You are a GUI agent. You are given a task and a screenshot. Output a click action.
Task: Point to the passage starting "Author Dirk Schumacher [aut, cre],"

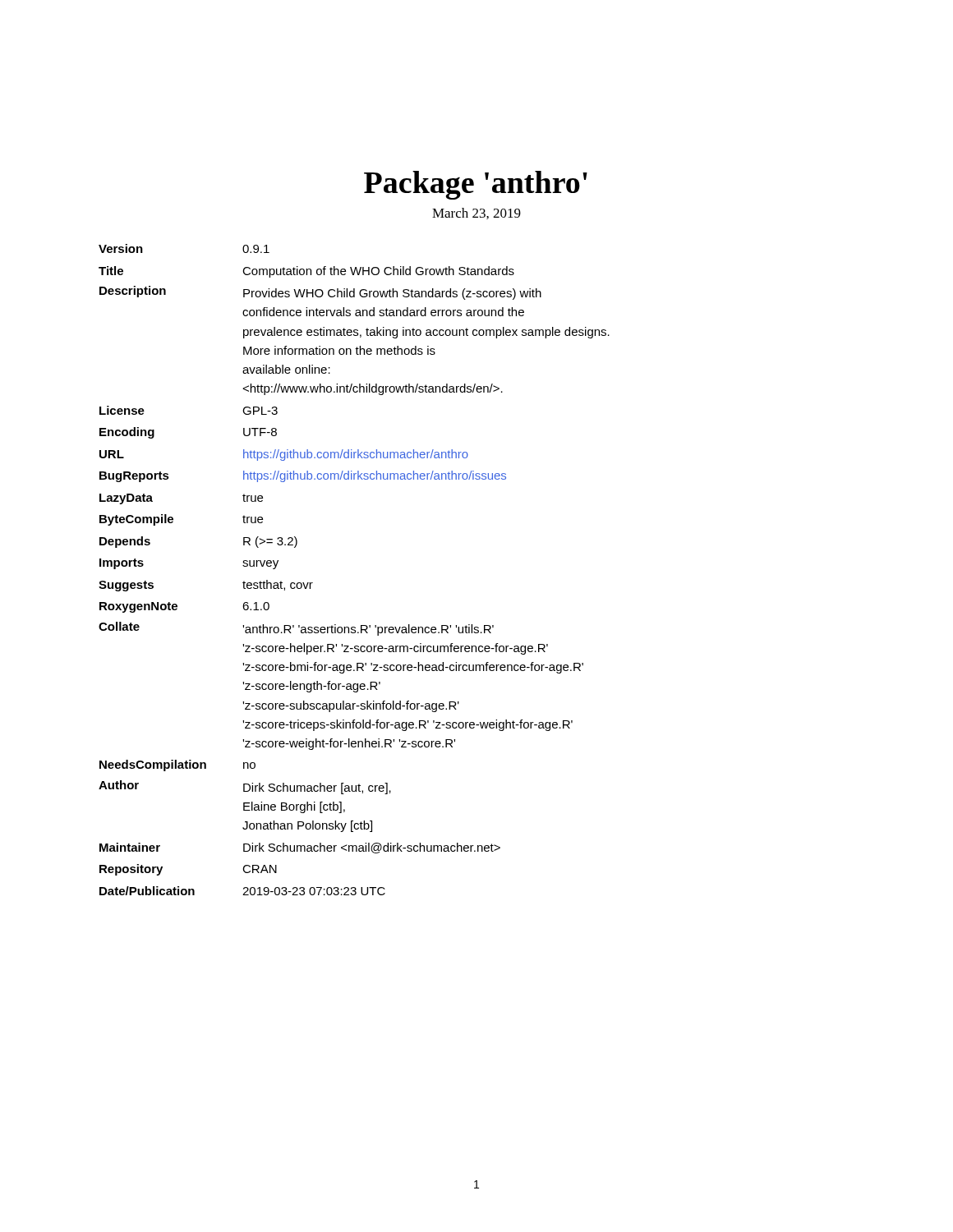pos(245,787)
